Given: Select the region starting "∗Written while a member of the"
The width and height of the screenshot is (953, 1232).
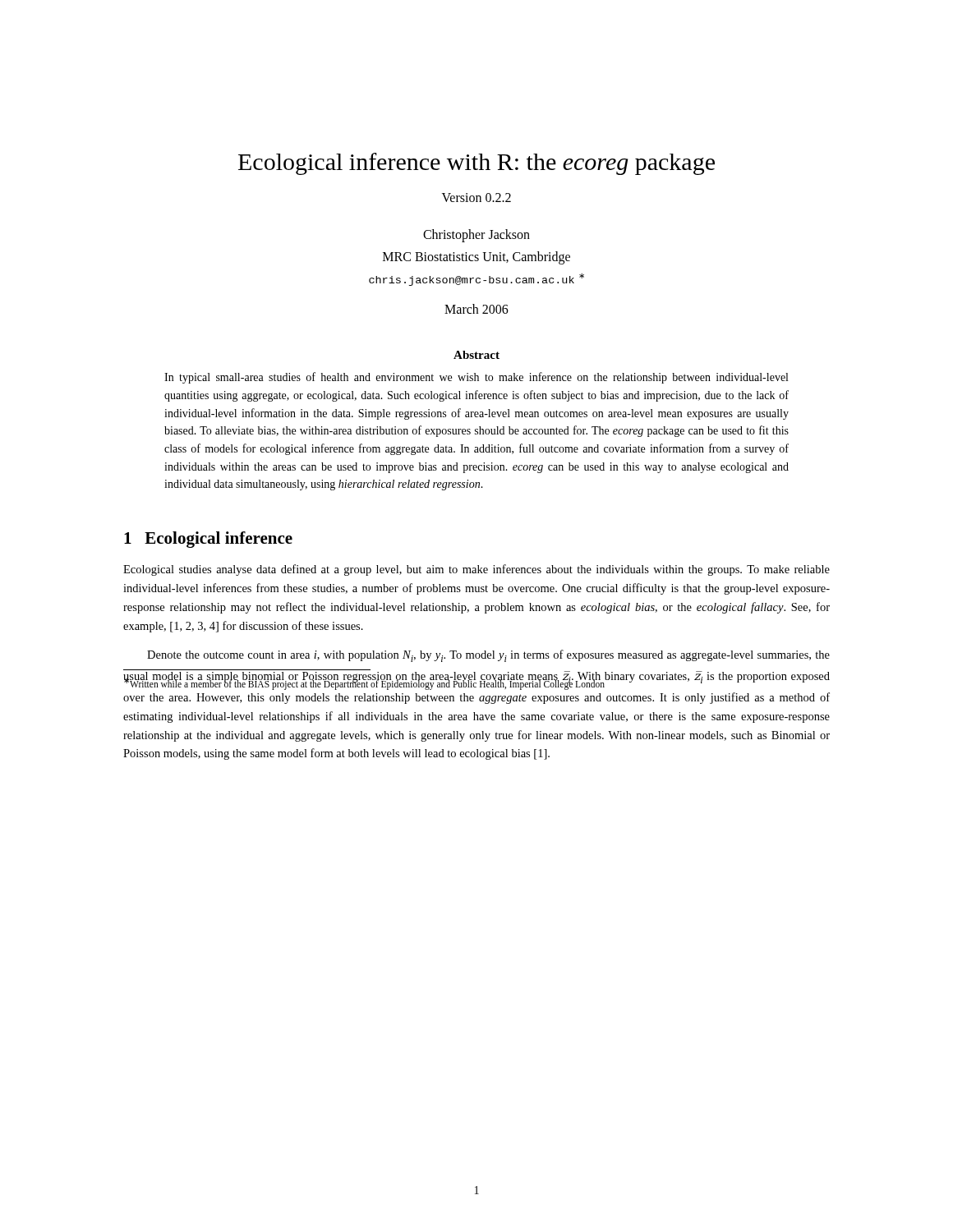Looking at the screenshot, I should (364, 682).
